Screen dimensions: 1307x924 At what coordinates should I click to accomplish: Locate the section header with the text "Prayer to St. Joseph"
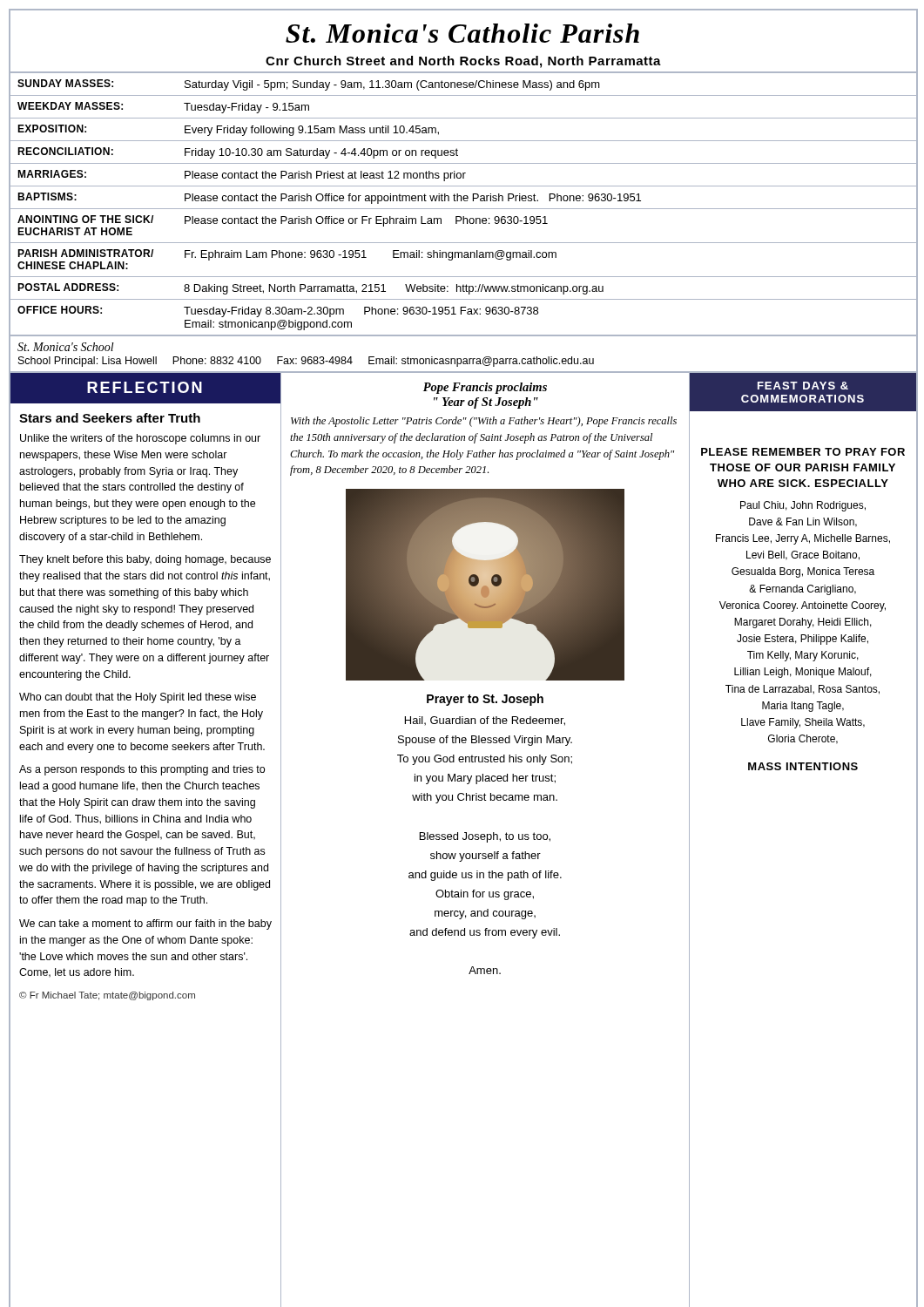click(x=485, y=699)
